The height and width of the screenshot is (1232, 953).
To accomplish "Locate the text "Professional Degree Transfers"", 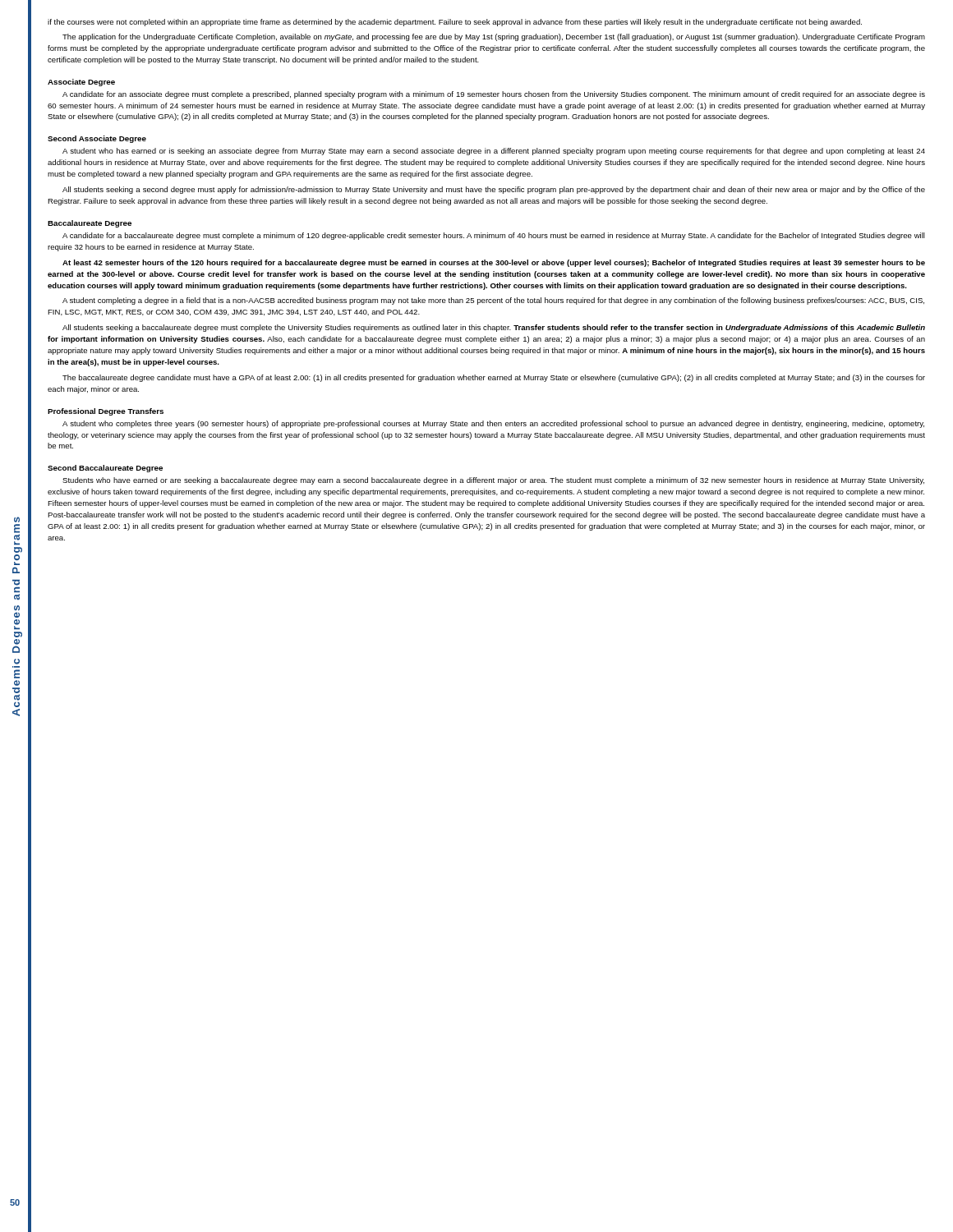I will pyautogui.click(x=106, y=411).
